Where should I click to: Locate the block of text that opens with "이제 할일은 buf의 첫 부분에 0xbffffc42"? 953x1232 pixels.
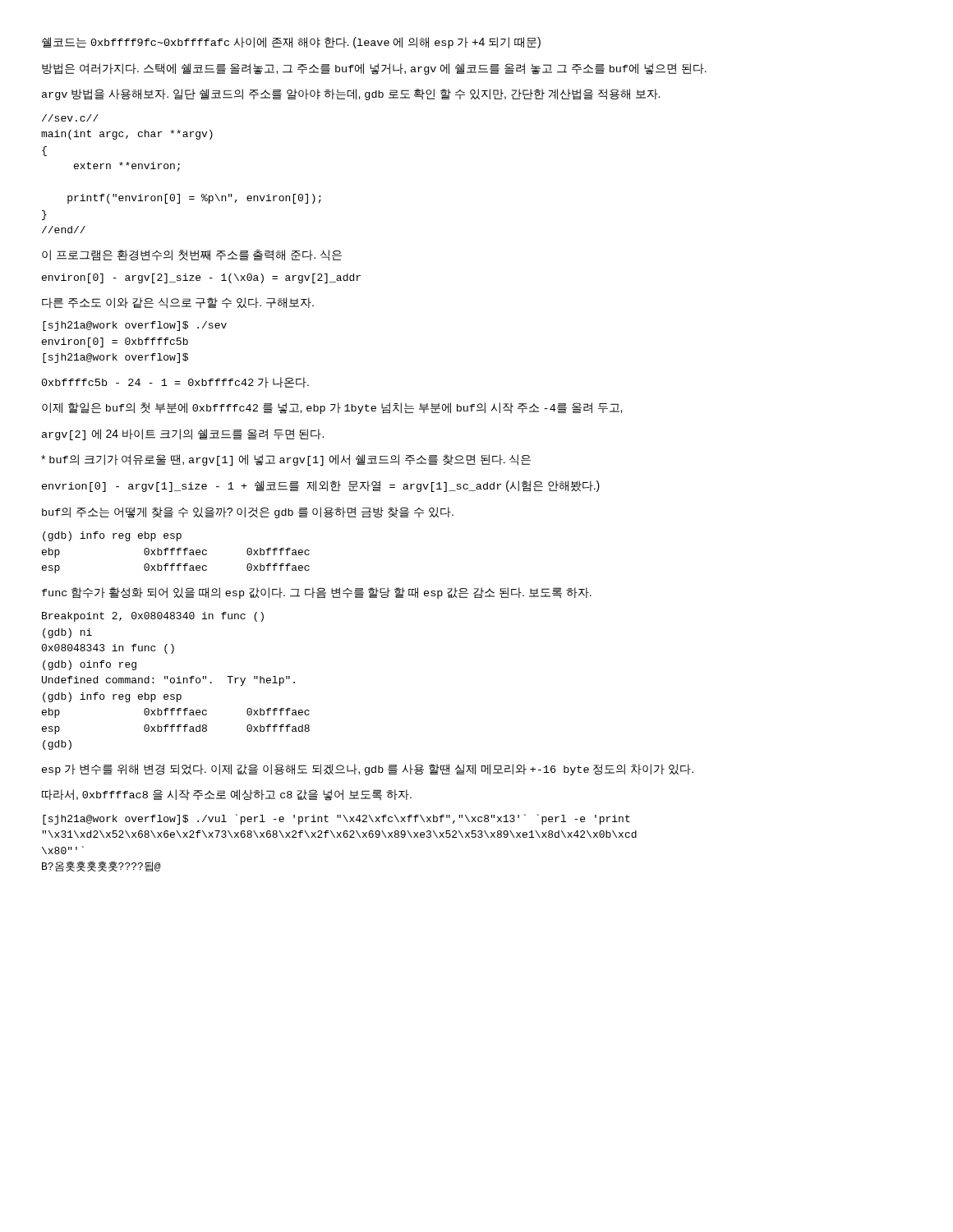pyautogui.click(x=332, y=408)
